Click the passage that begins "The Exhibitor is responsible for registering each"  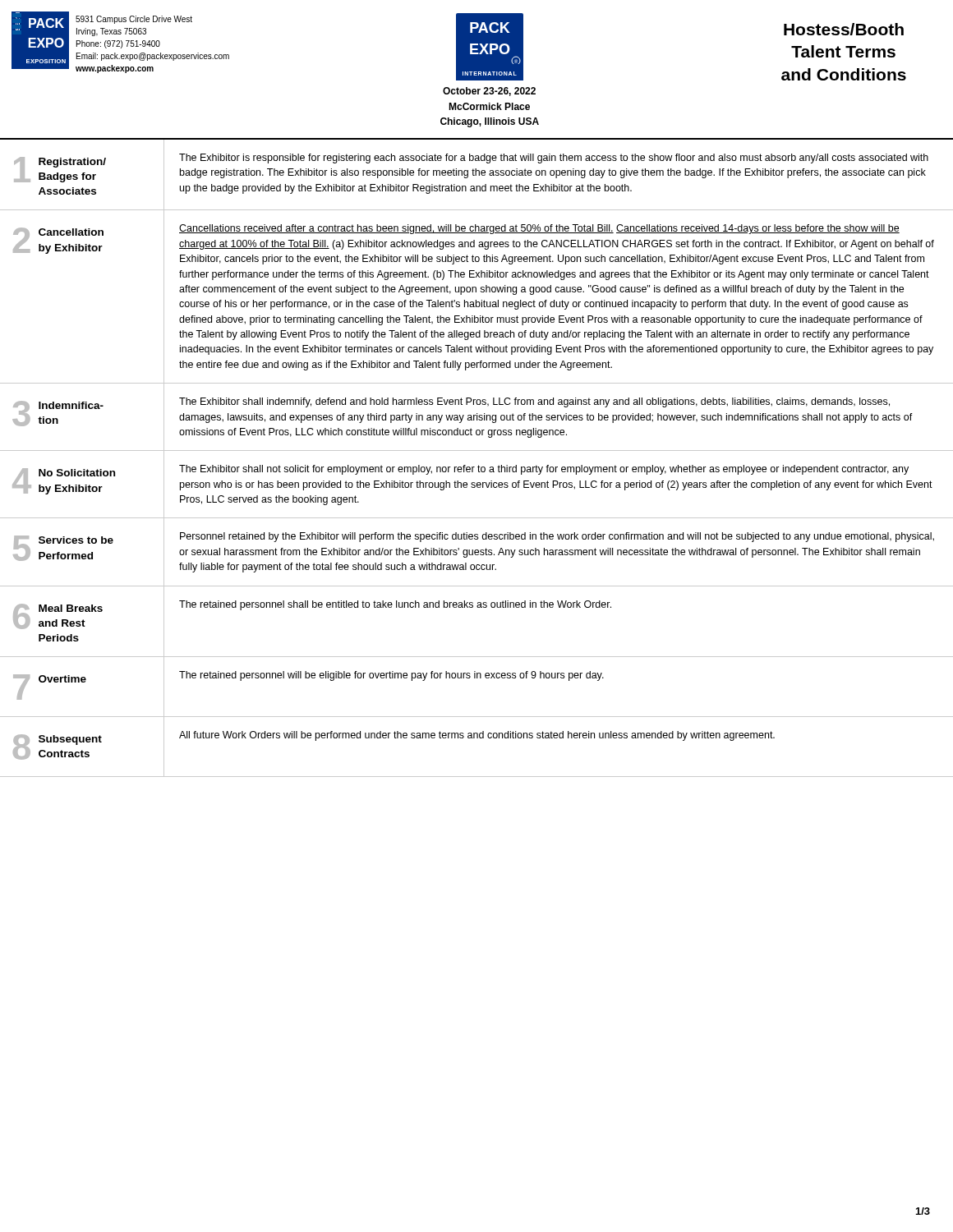(x=554, y=173)
